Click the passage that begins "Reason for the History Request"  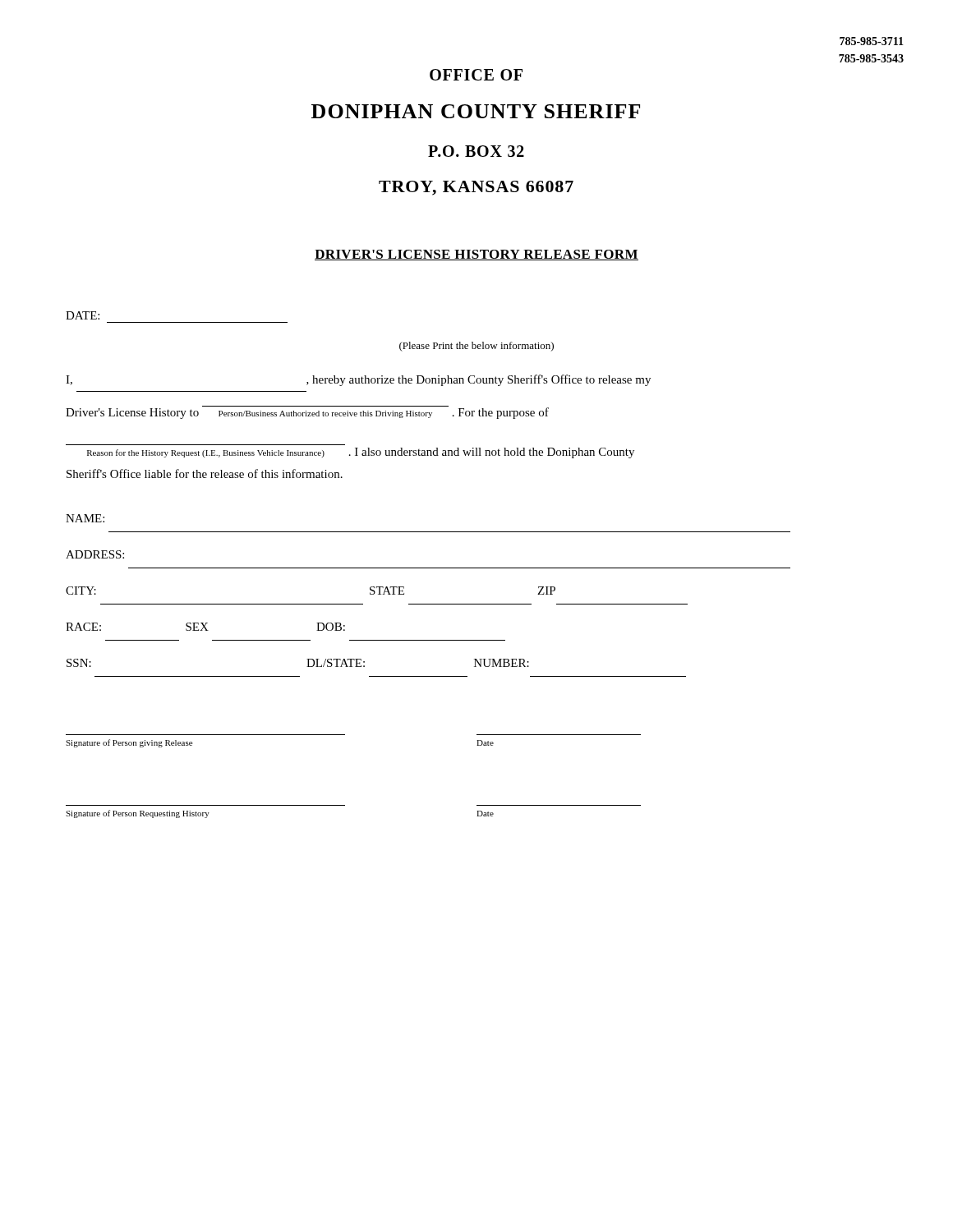coord(476,455)
